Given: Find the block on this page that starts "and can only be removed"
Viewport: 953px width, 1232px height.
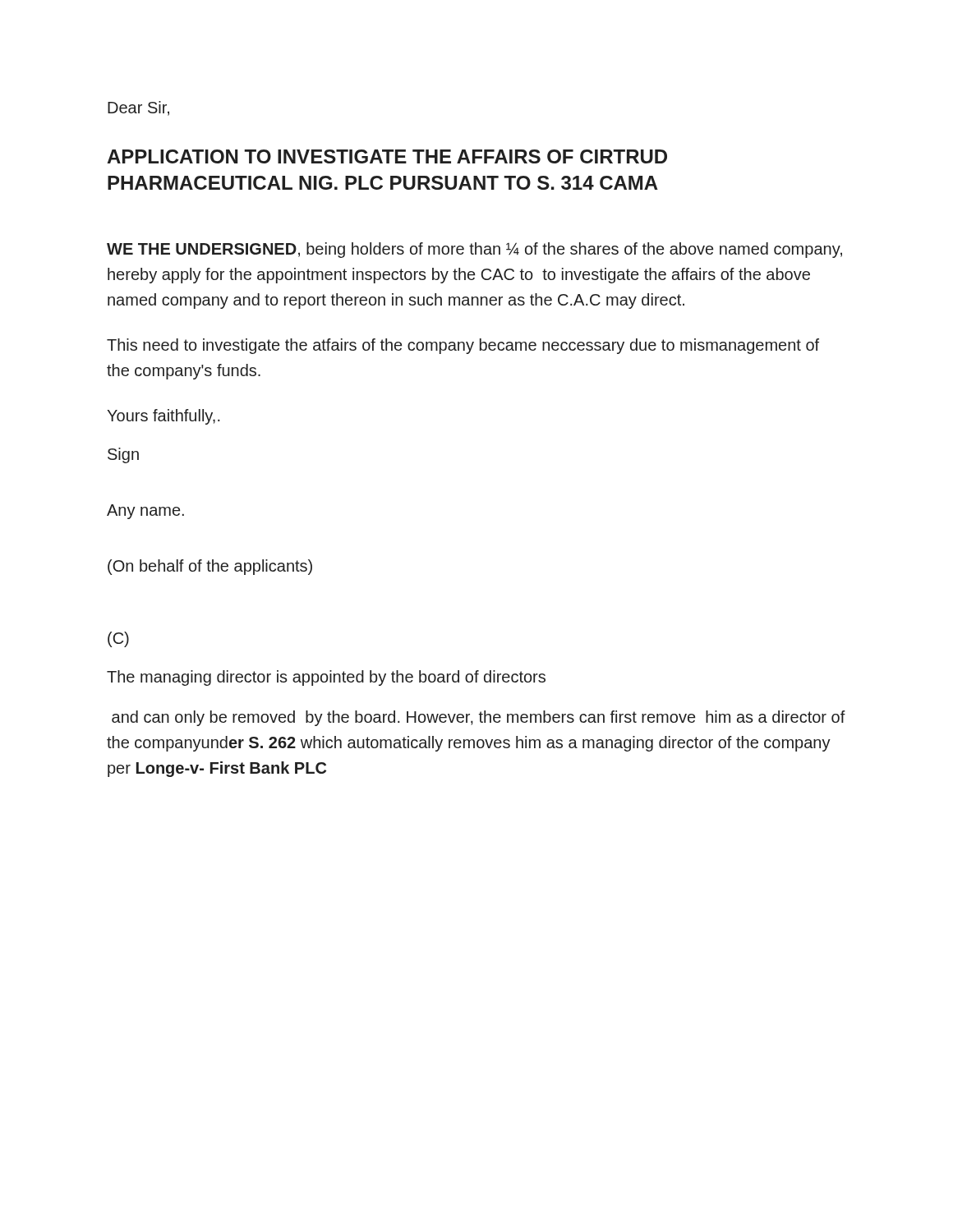Looking at the screenshot, I should (476, 742).
